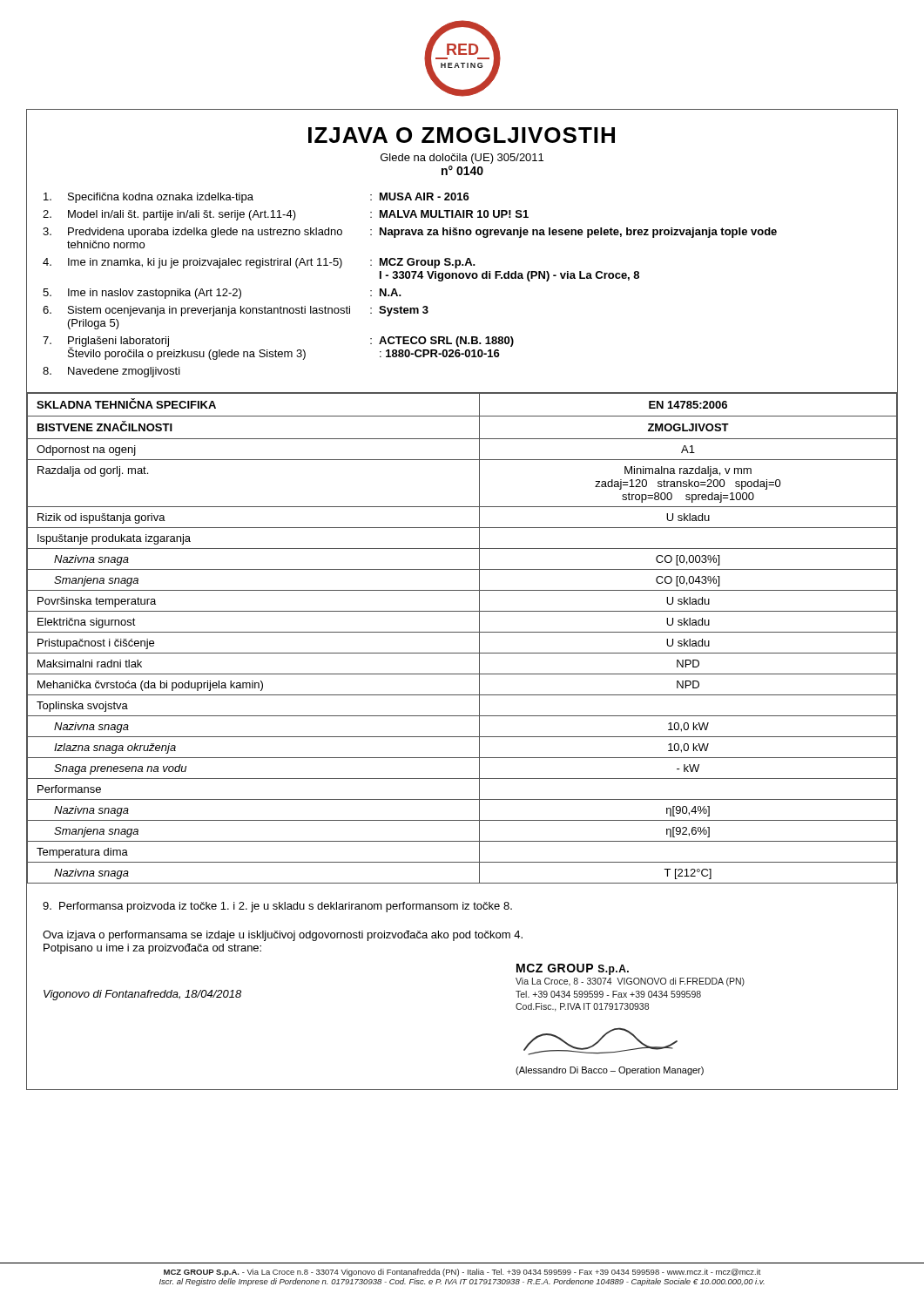Select the text block starting "Glede na določila (UE)"
The width and height of the screenshot is (924, 1307).
pyautogui.click(x=462, y=157)
